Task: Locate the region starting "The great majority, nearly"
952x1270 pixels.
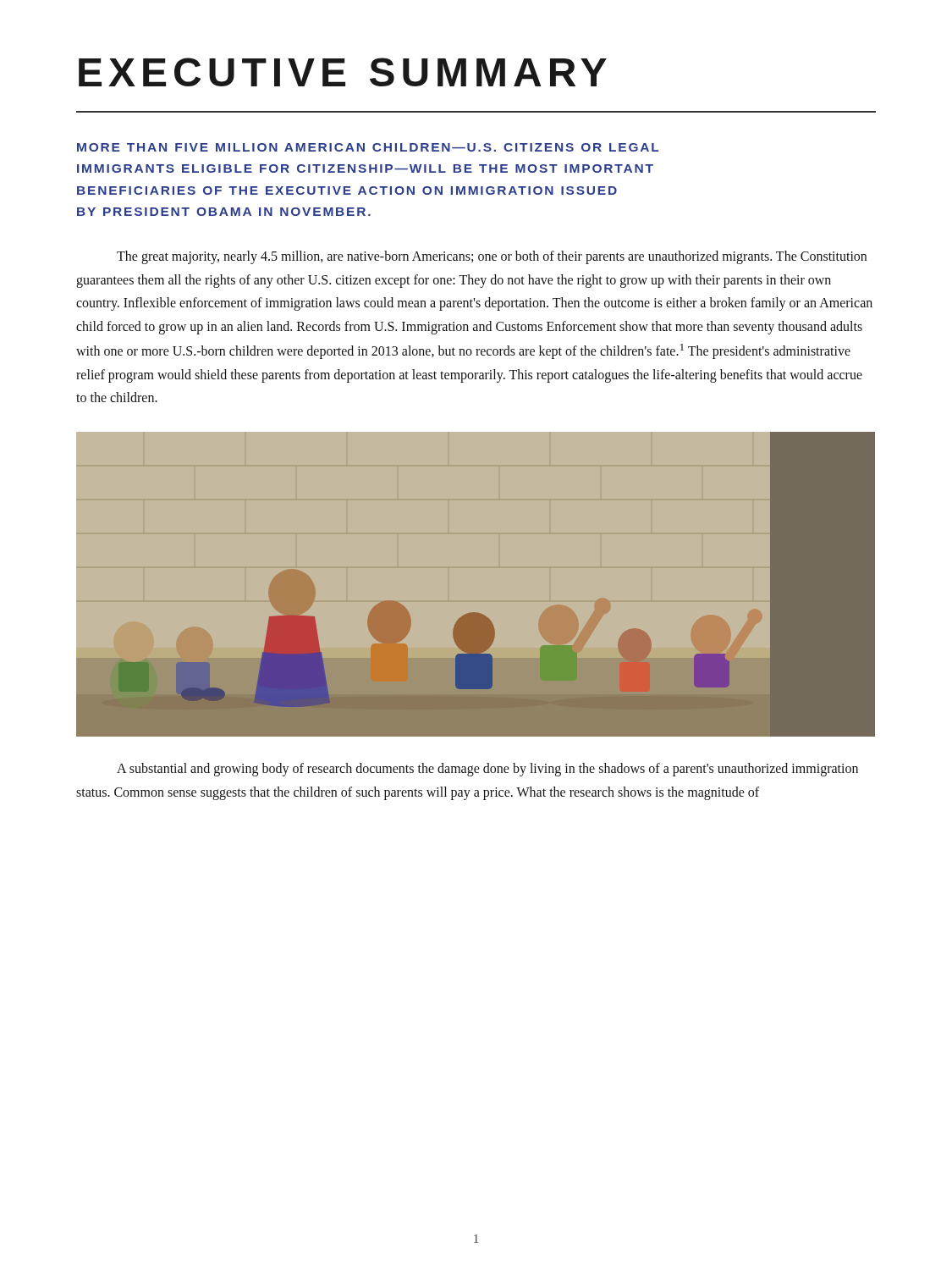Action: click(x=476, y=327)
